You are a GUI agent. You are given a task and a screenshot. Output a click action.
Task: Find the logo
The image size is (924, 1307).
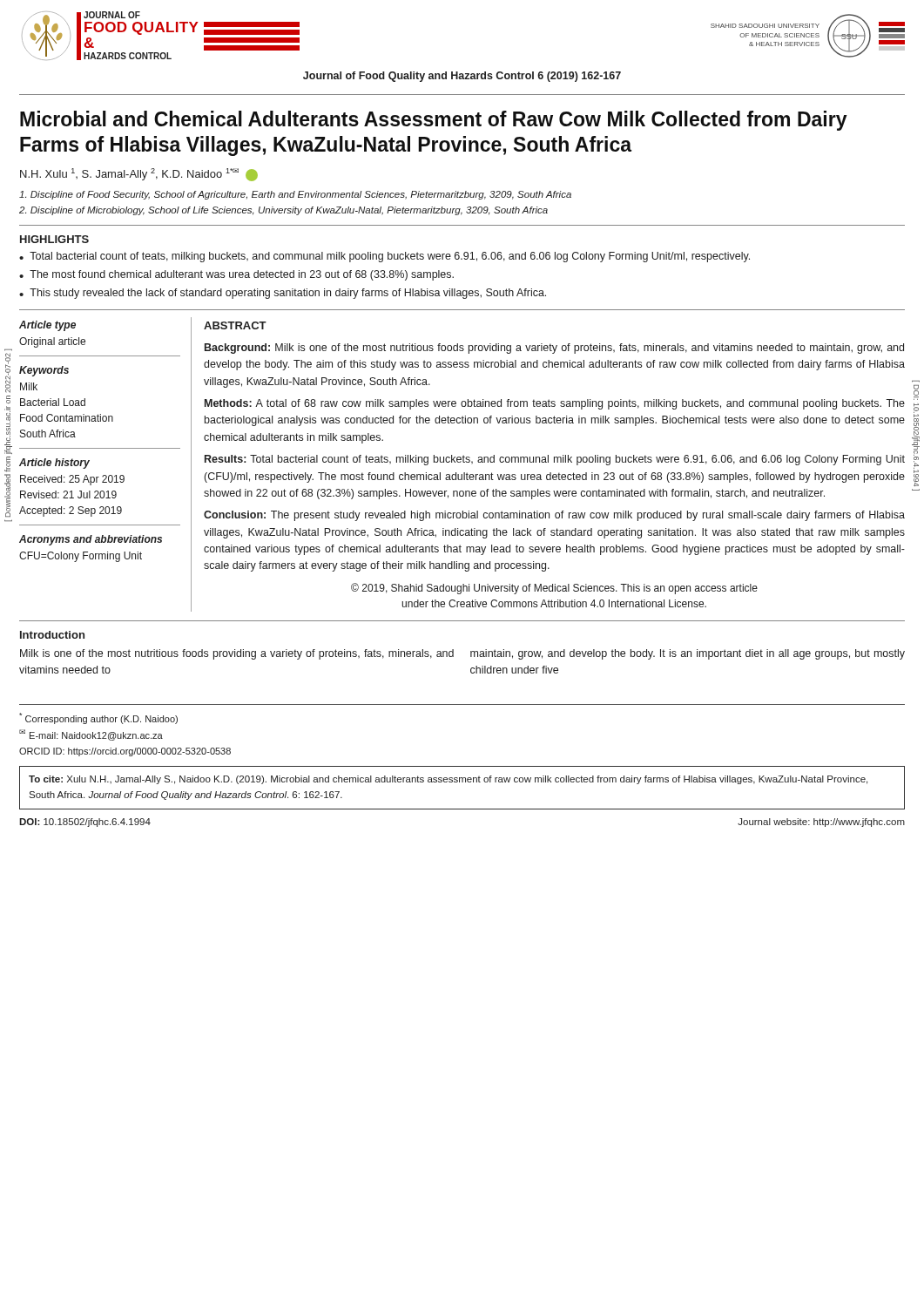point(462,33)
